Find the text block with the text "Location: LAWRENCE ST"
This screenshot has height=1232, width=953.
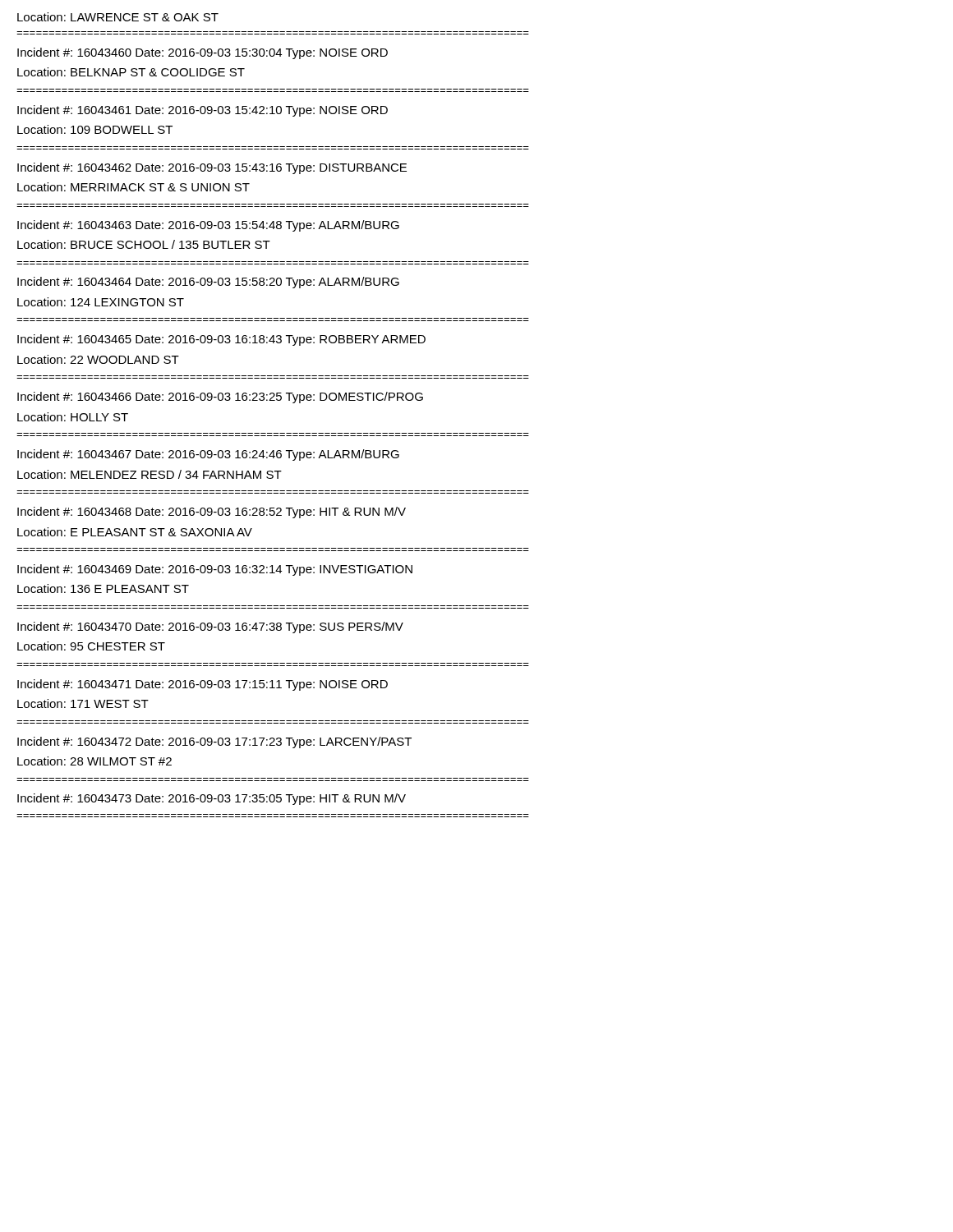117,17
